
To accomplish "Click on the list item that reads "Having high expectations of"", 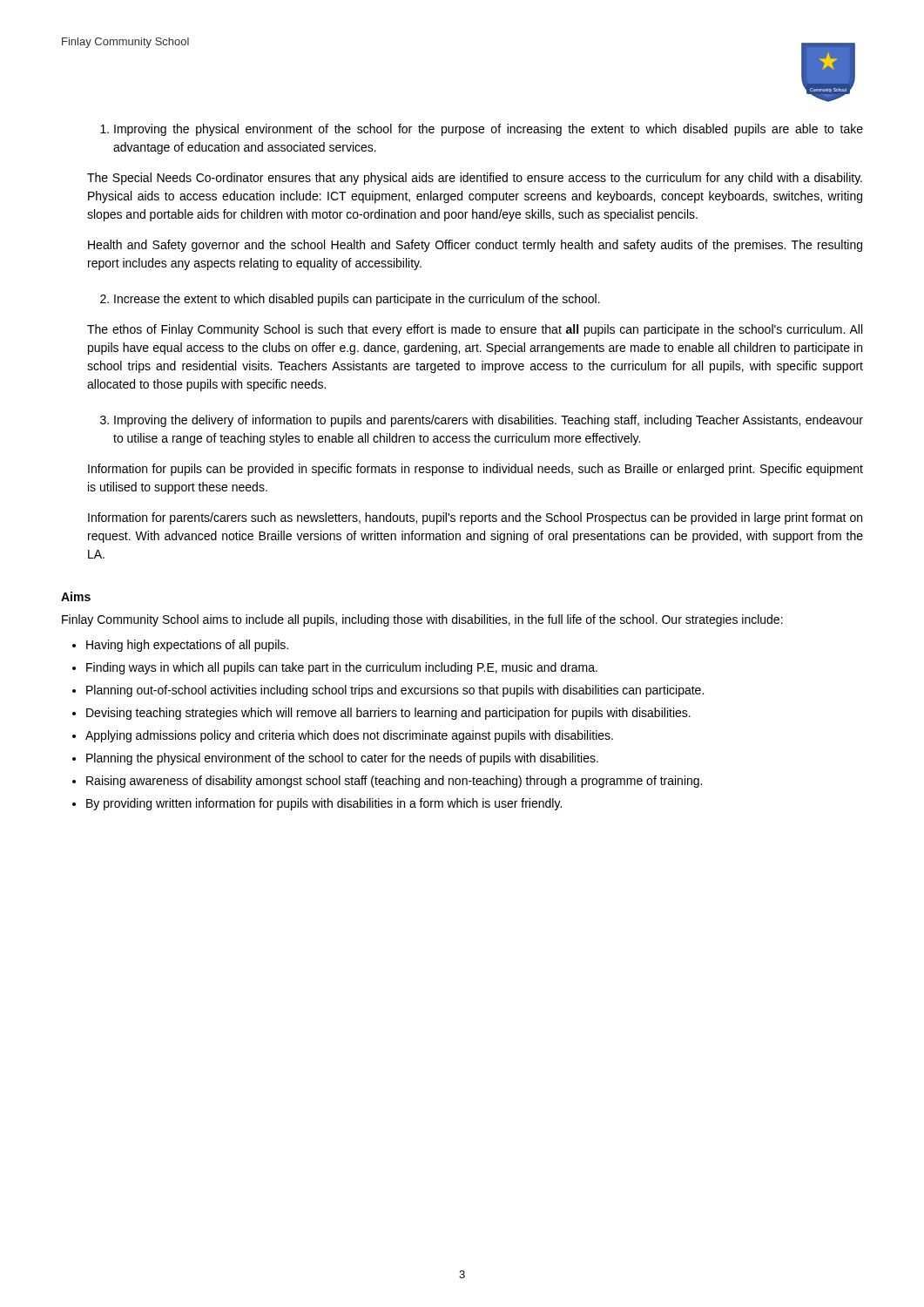I will point(187,645).
